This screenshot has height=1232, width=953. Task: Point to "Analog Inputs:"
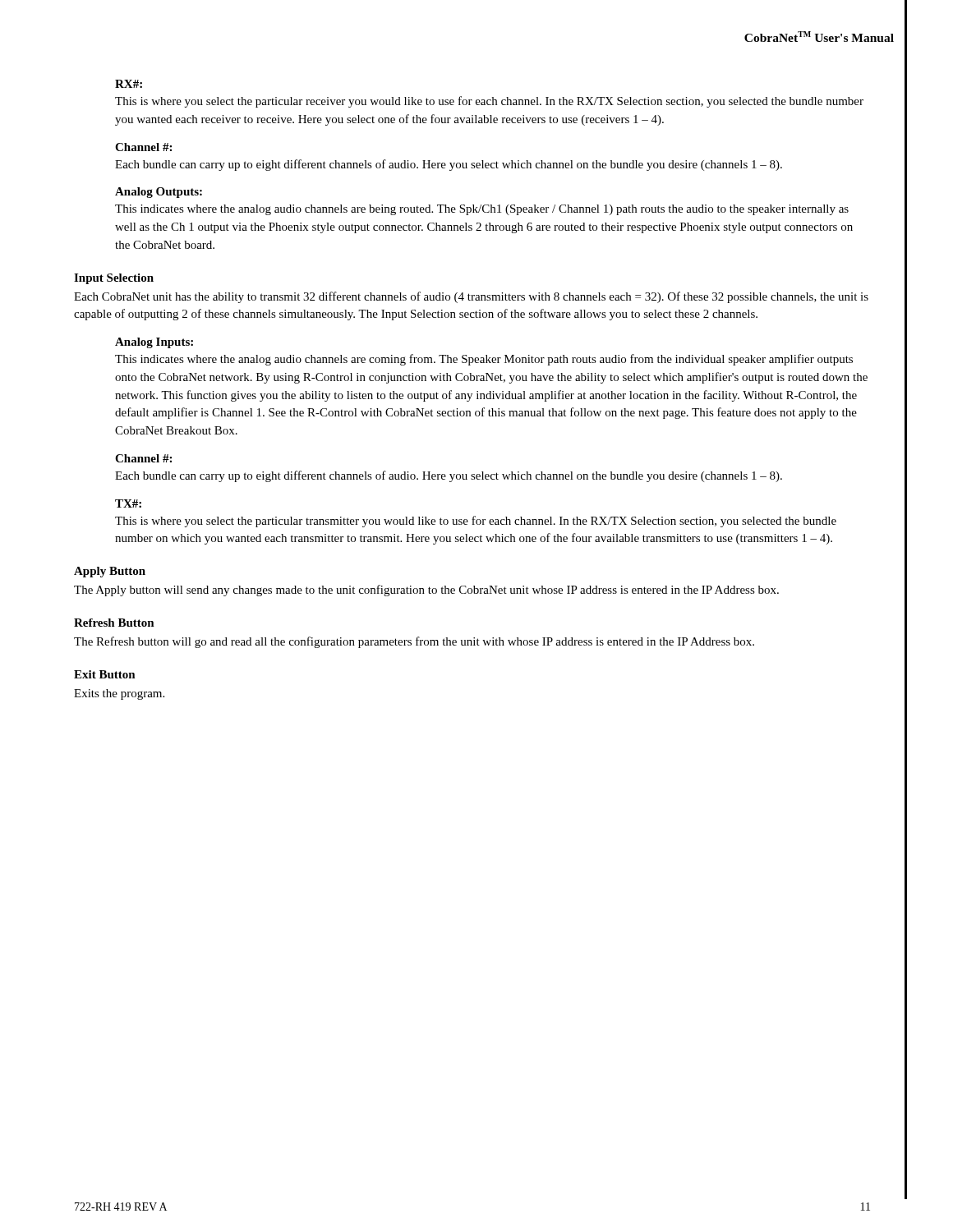[x=155, y=342]
